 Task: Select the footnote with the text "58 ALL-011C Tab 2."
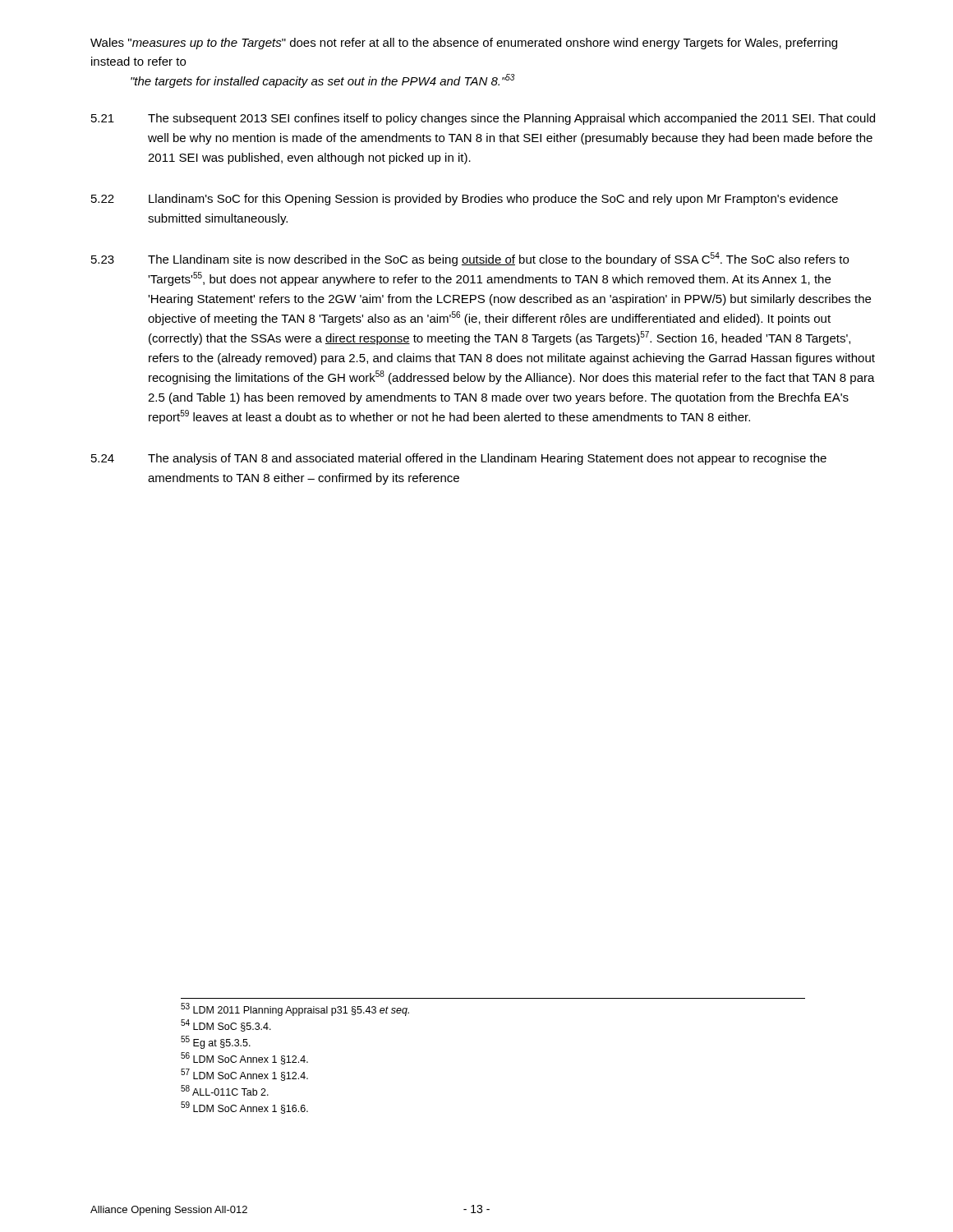225,1091
